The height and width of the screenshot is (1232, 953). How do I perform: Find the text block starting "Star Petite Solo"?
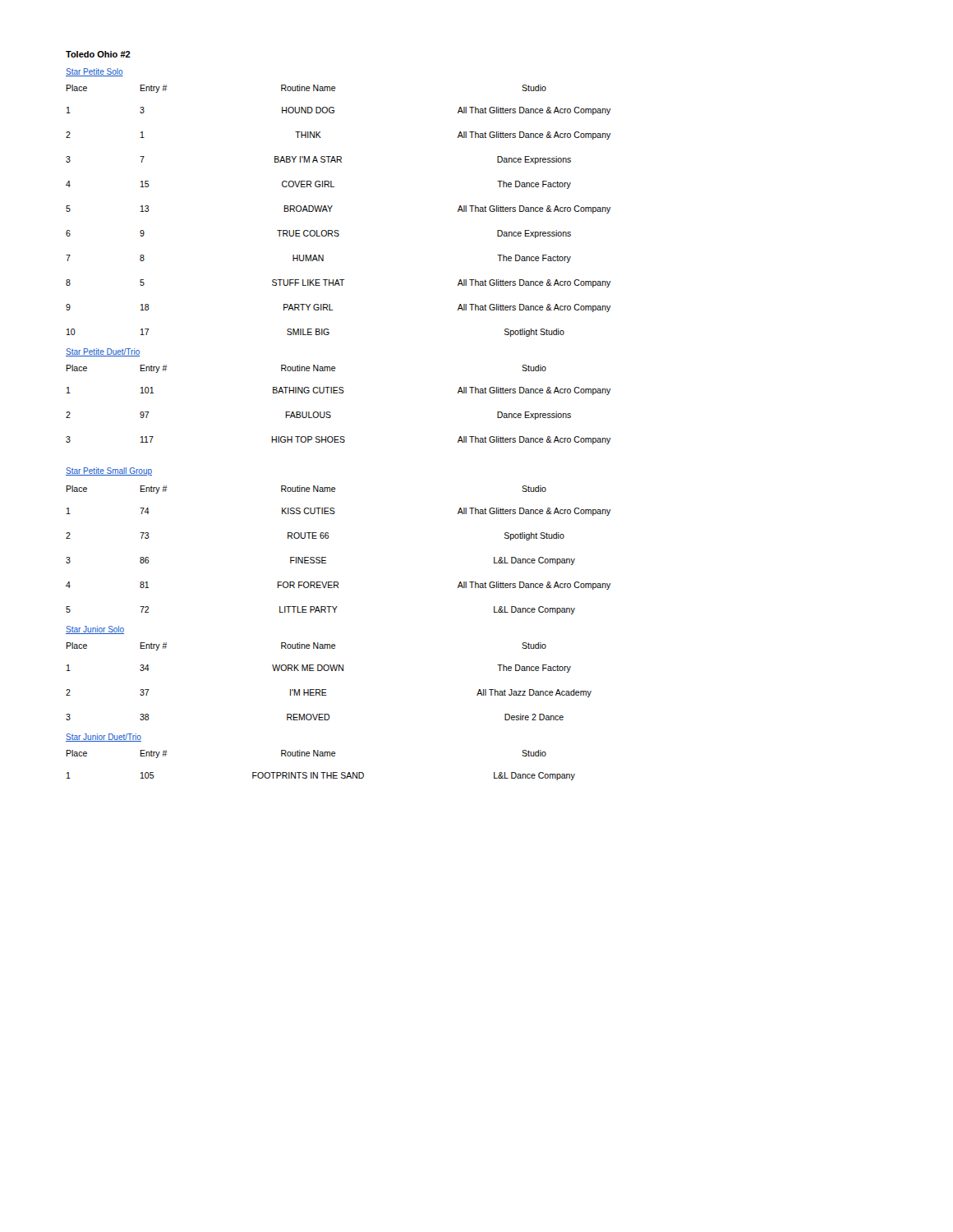pos(94,72)
